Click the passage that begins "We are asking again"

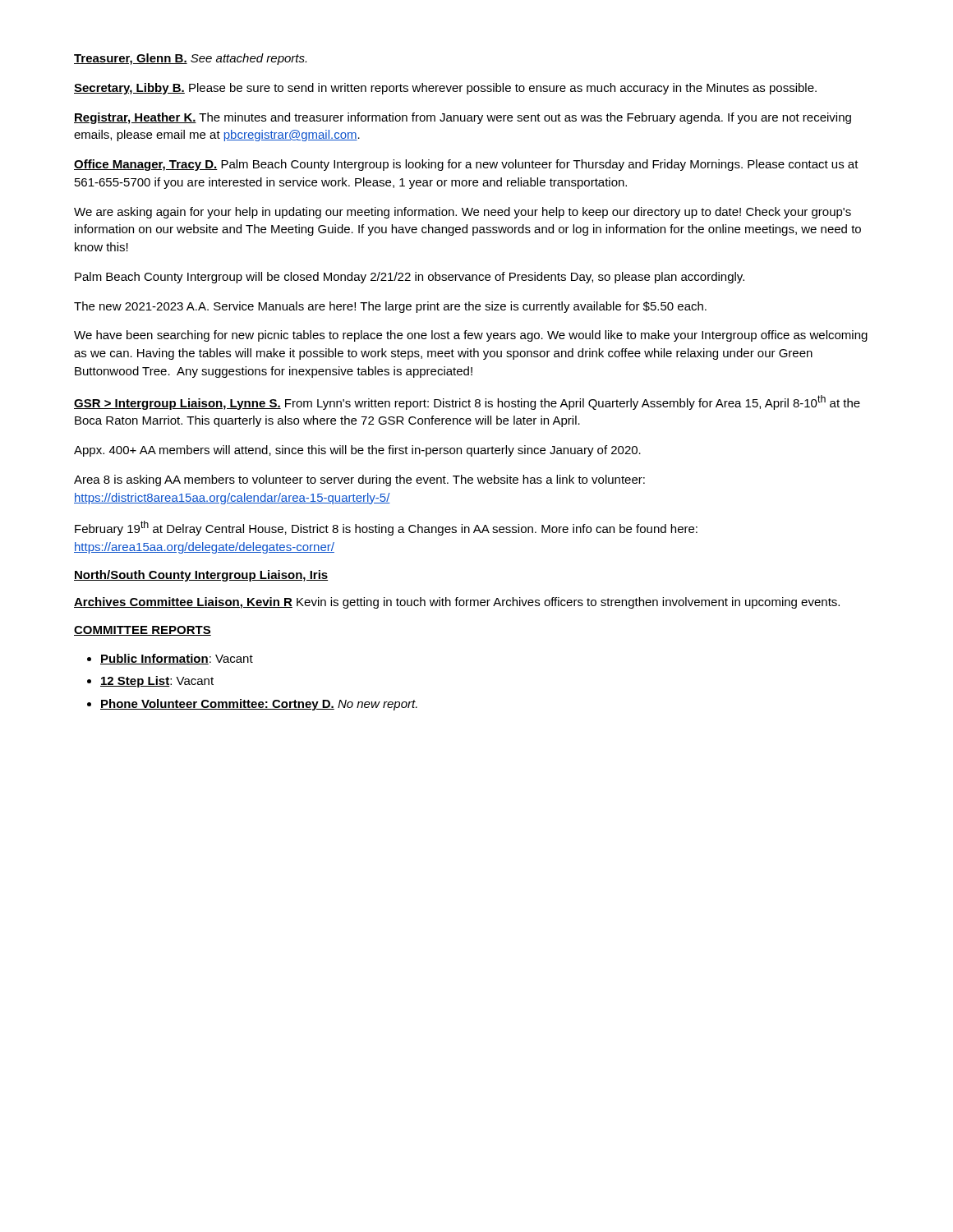tap(468, 229)
